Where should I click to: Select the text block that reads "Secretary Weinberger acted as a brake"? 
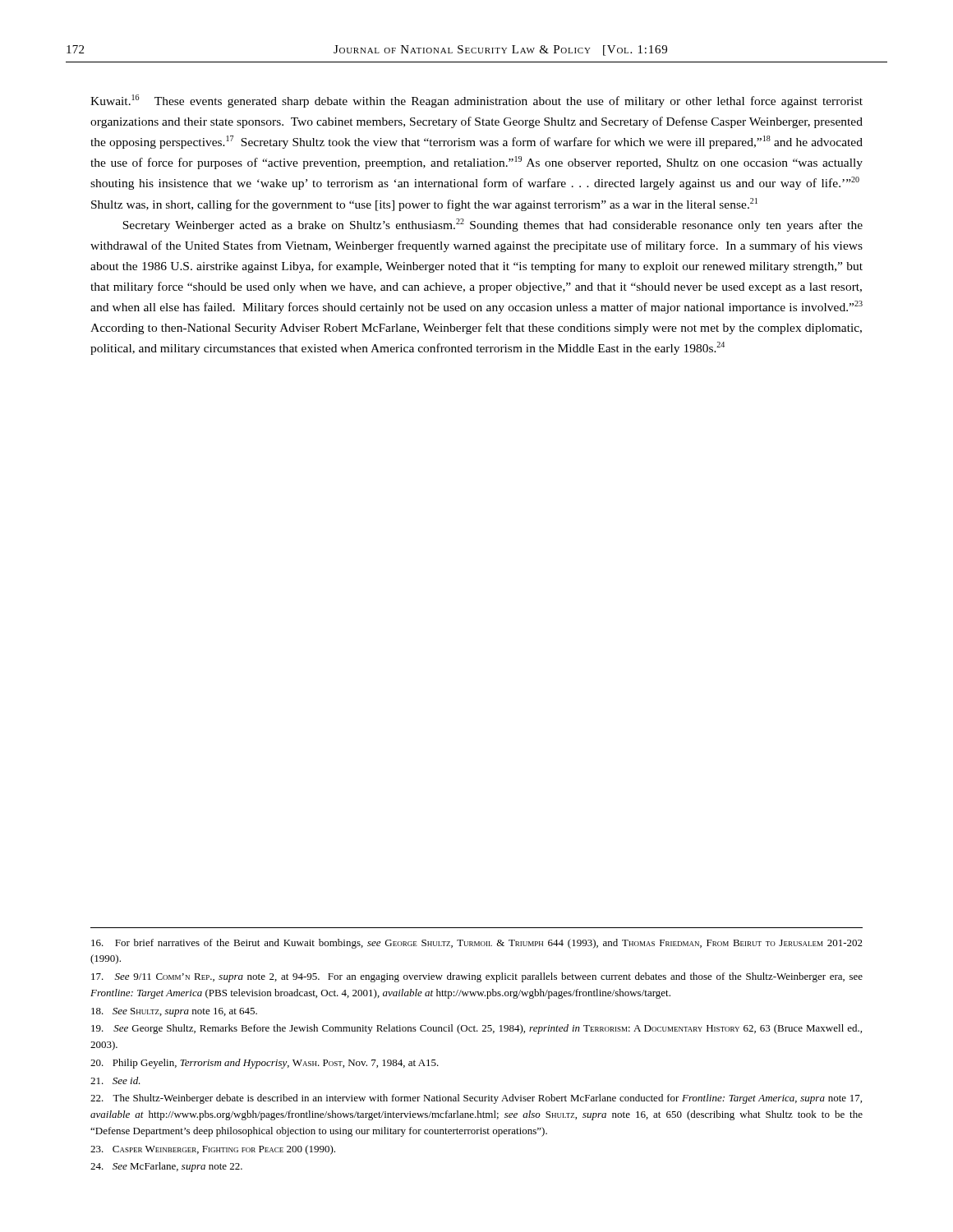click(476, 286)
